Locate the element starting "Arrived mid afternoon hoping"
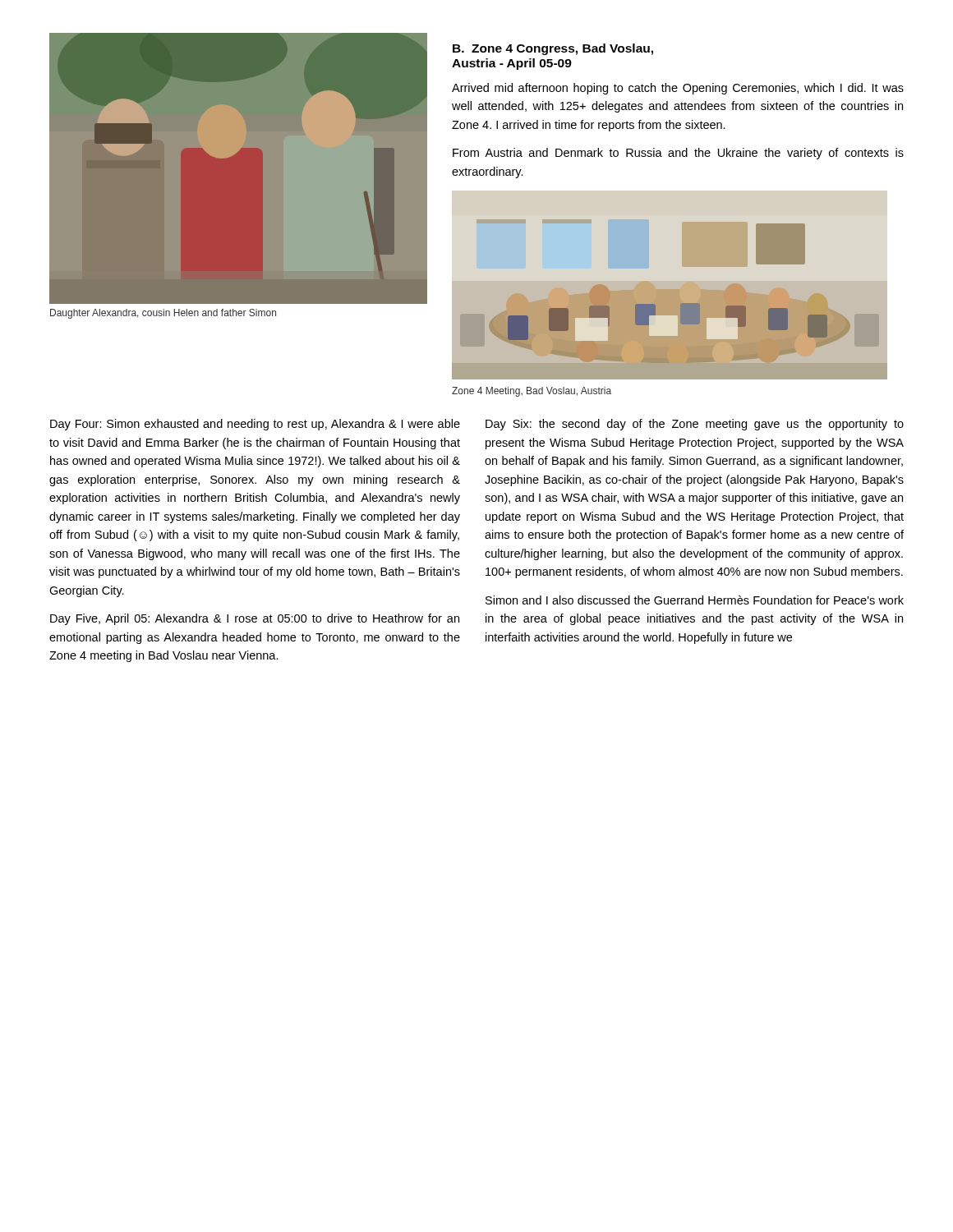This screenshot has height=1232, width=953. click(x=678, y=106)
